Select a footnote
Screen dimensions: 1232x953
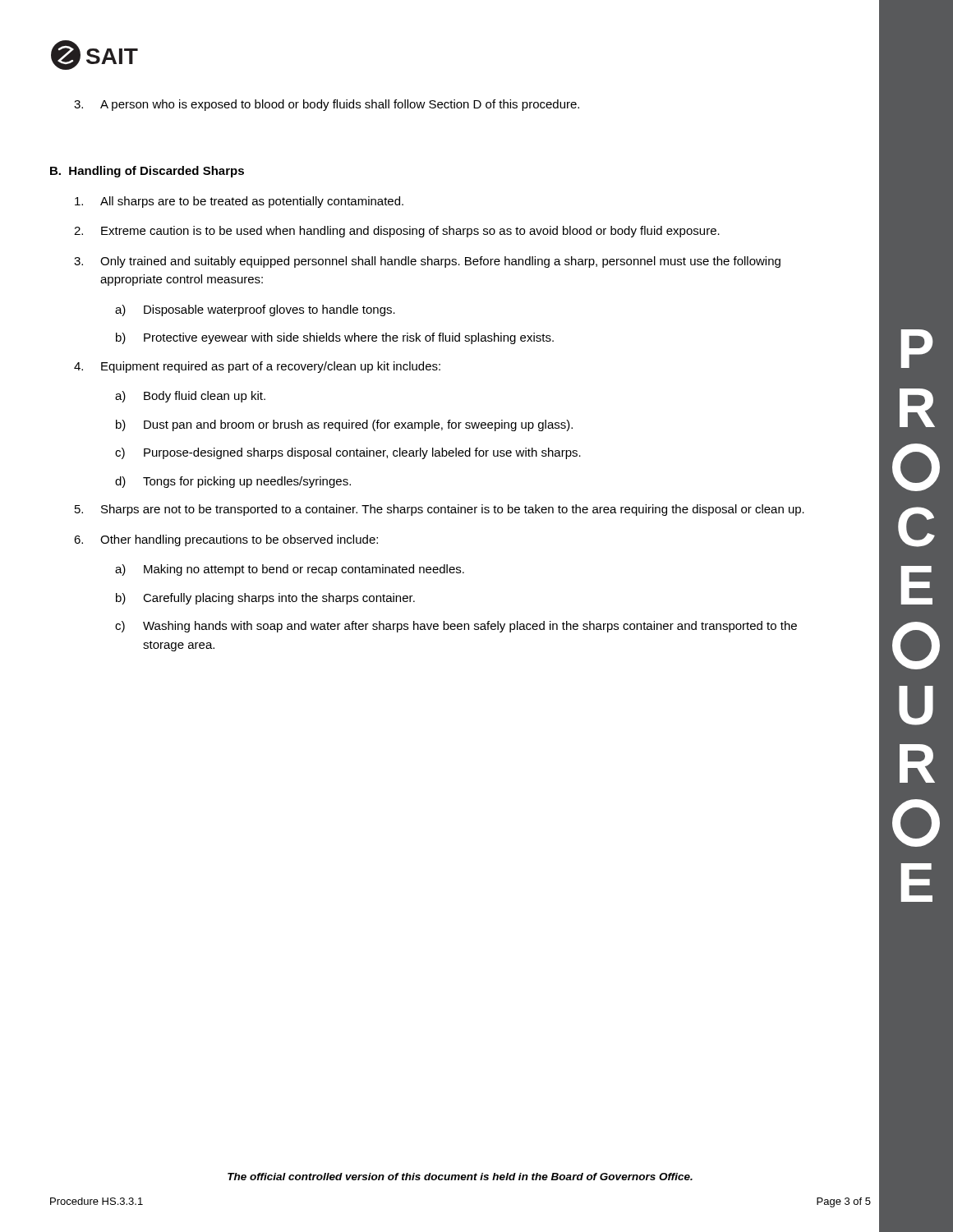click(x=460, y=1177)
